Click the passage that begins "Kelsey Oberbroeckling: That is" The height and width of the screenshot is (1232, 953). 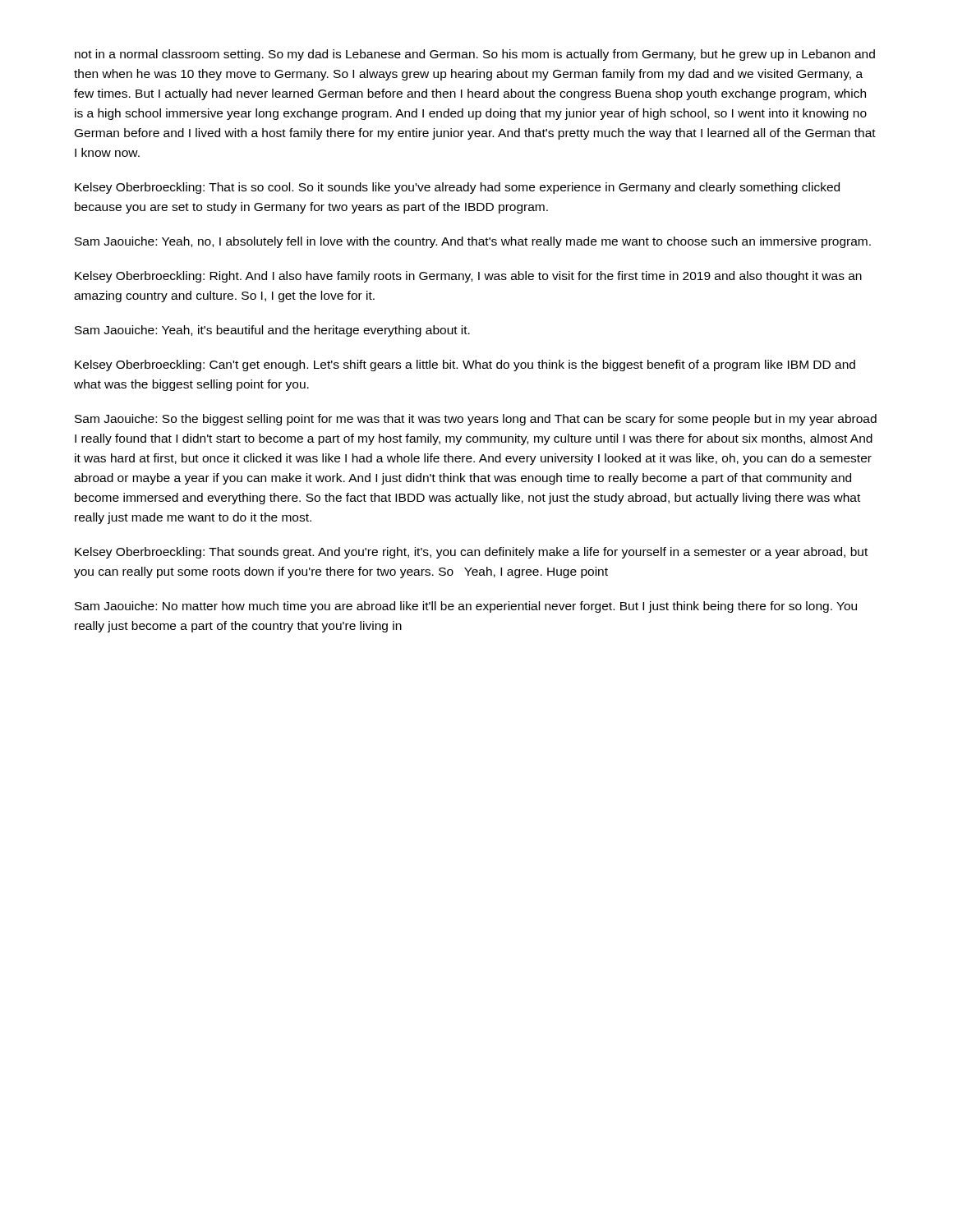pyautogui.click(x=457, y=197)
